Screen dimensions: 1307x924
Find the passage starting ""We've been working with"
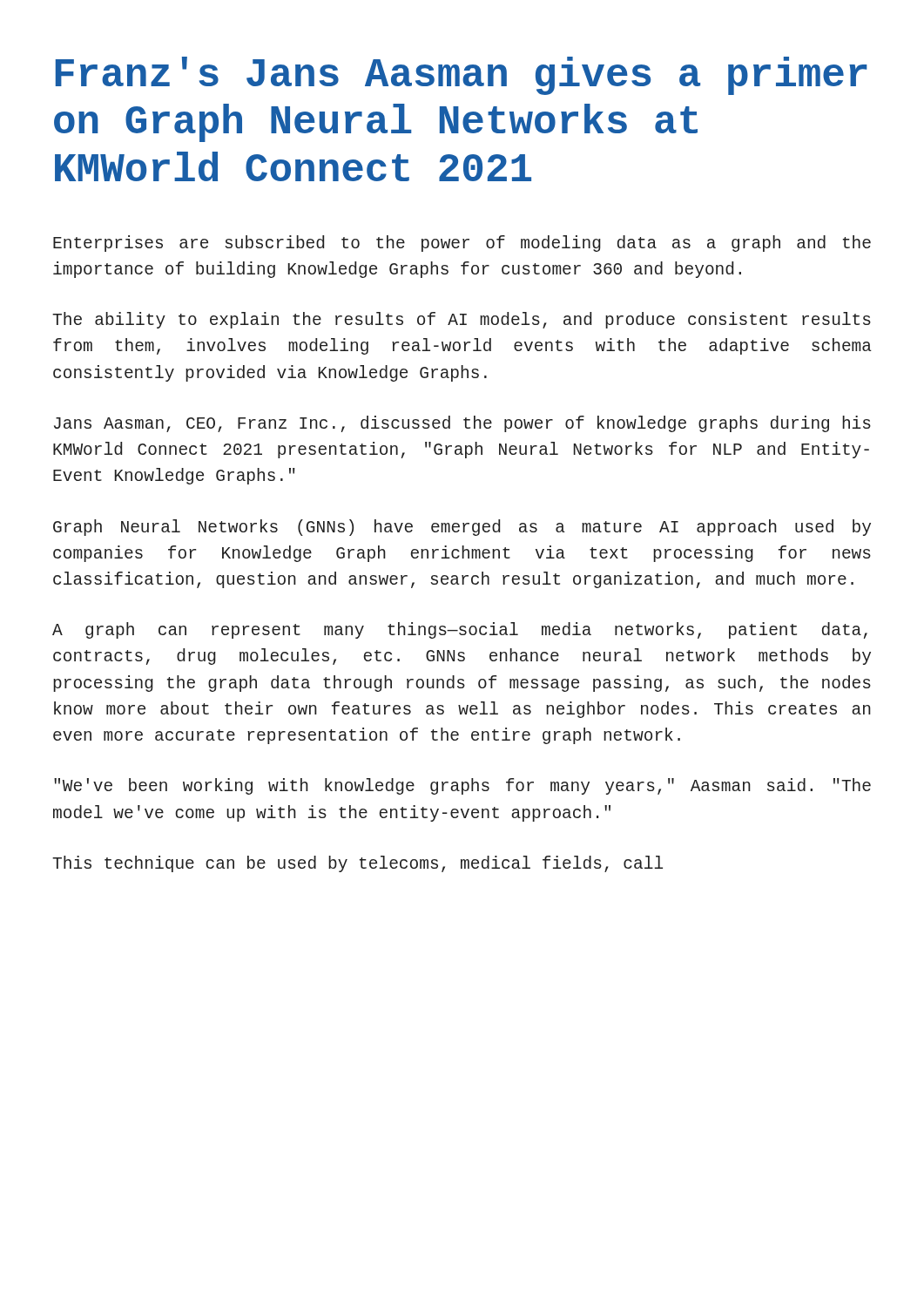pyautogui.click(x=462, y=800)
